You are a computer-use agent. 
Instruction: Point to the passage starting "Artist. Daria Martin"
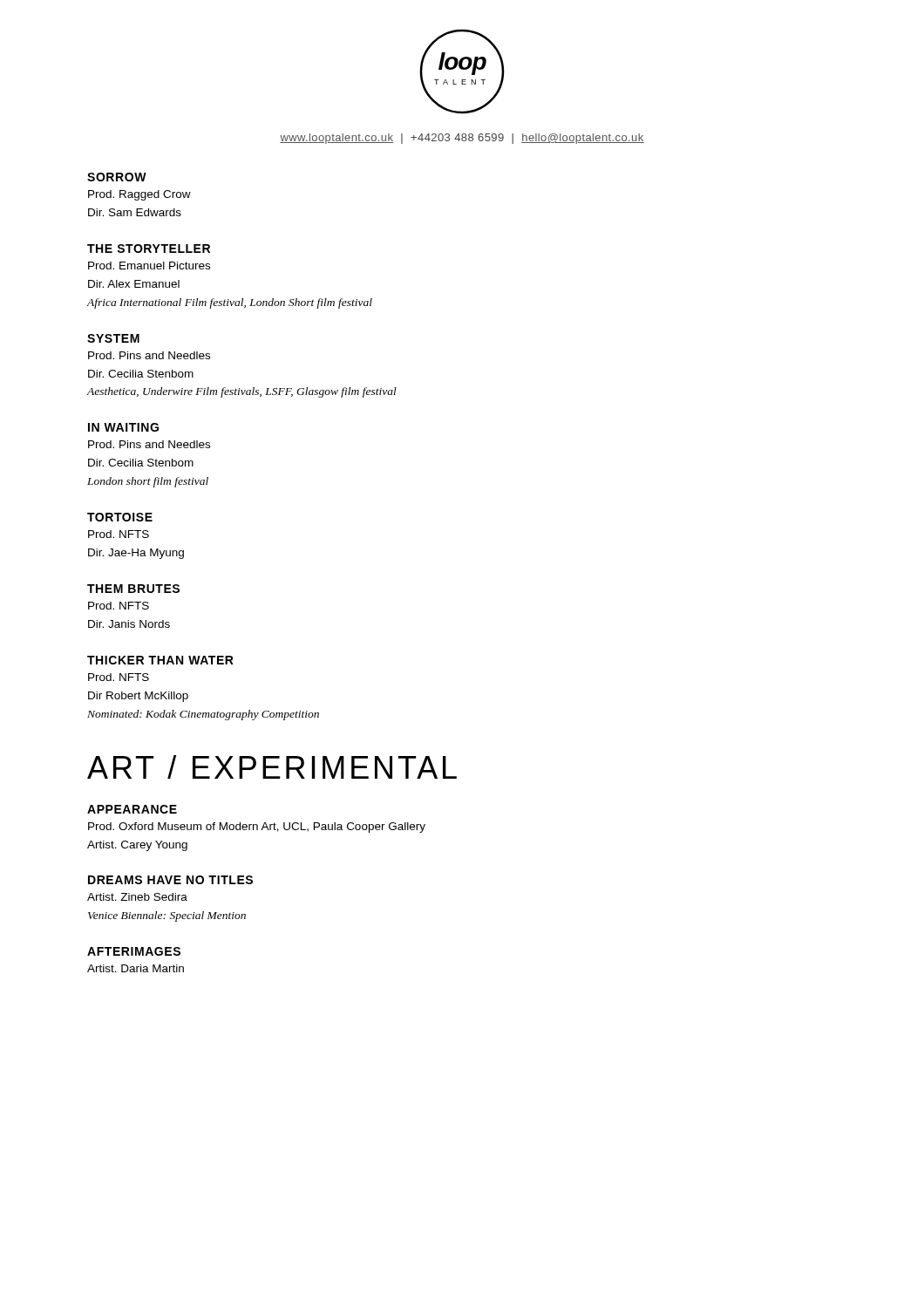click(136, 968)
